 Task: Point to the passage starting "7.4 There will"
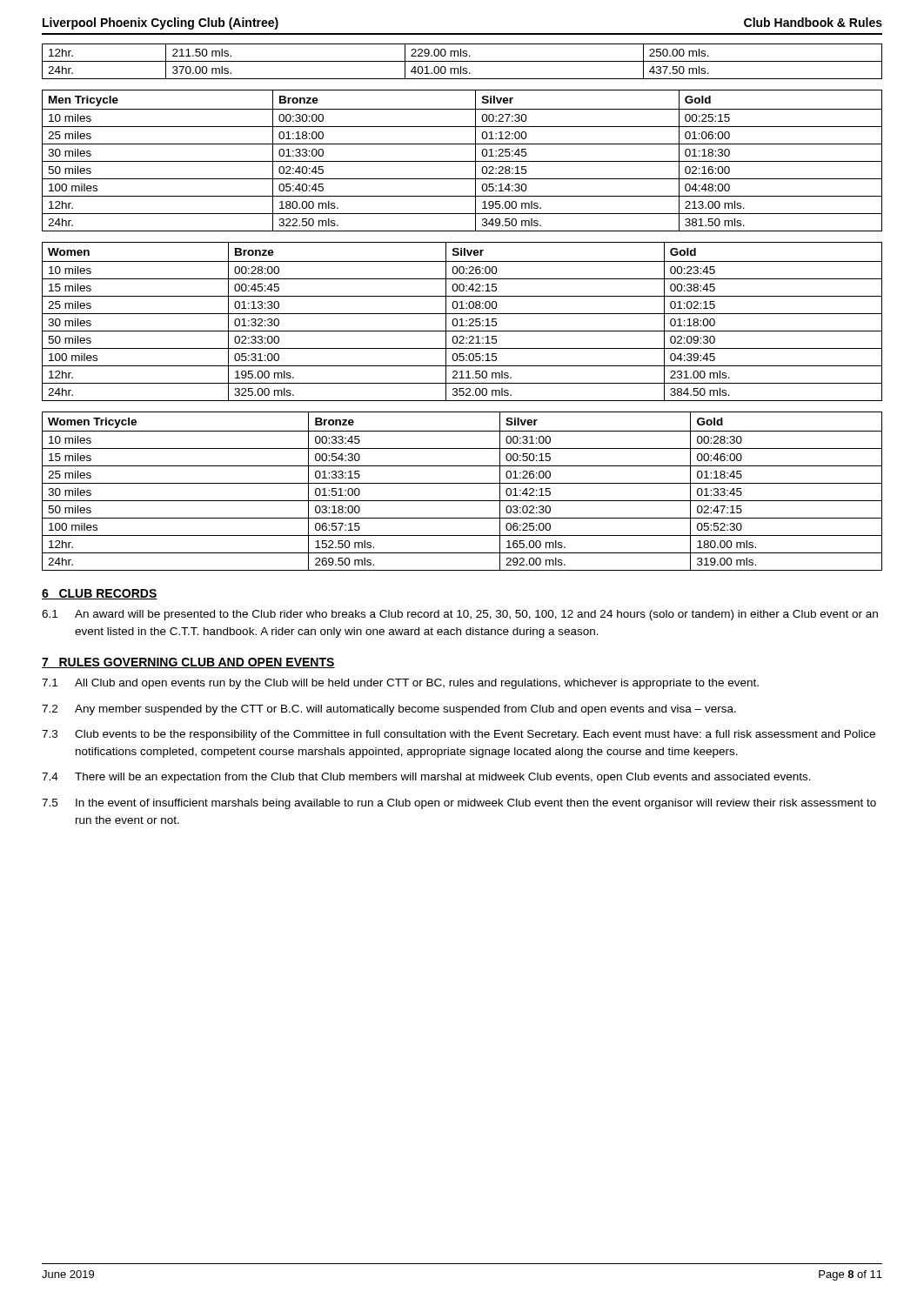[462, 777]
